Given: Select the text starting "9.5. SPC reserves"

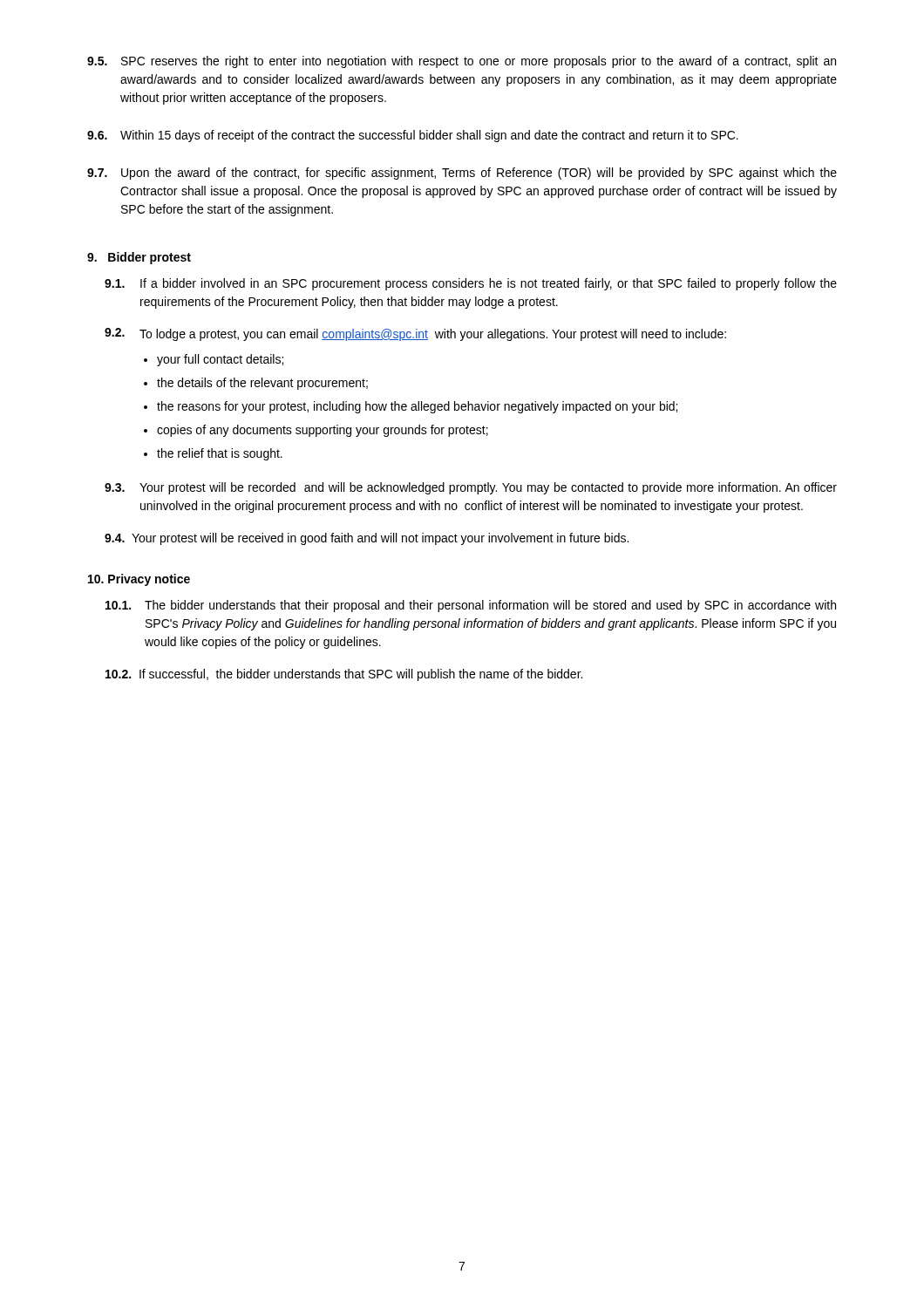Looking at the screenshot, I should point(462,80).
